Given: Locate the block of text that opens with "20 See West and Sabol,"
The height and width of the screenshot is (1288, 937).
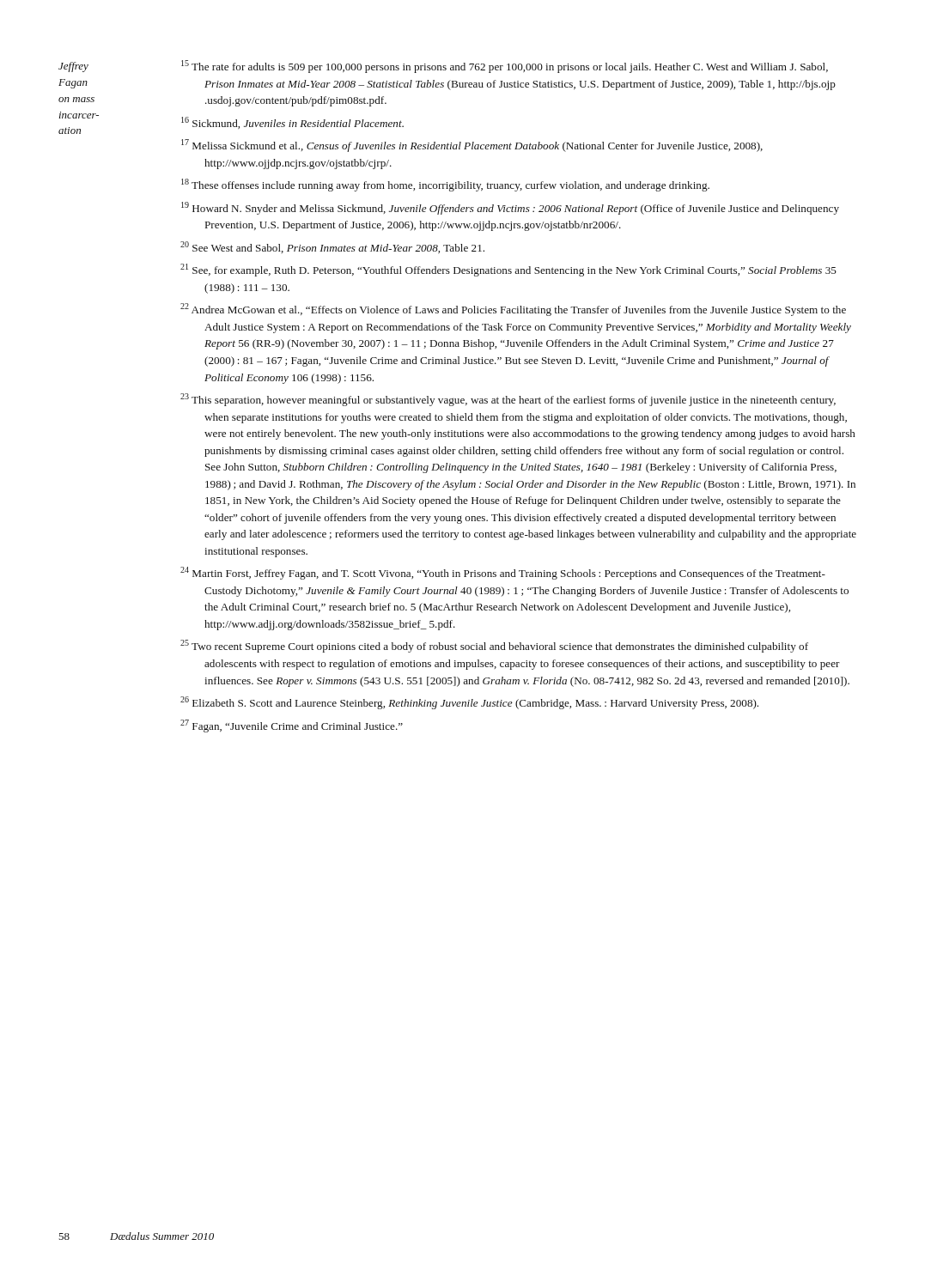Looking at the screenshot, I should 333,247.
